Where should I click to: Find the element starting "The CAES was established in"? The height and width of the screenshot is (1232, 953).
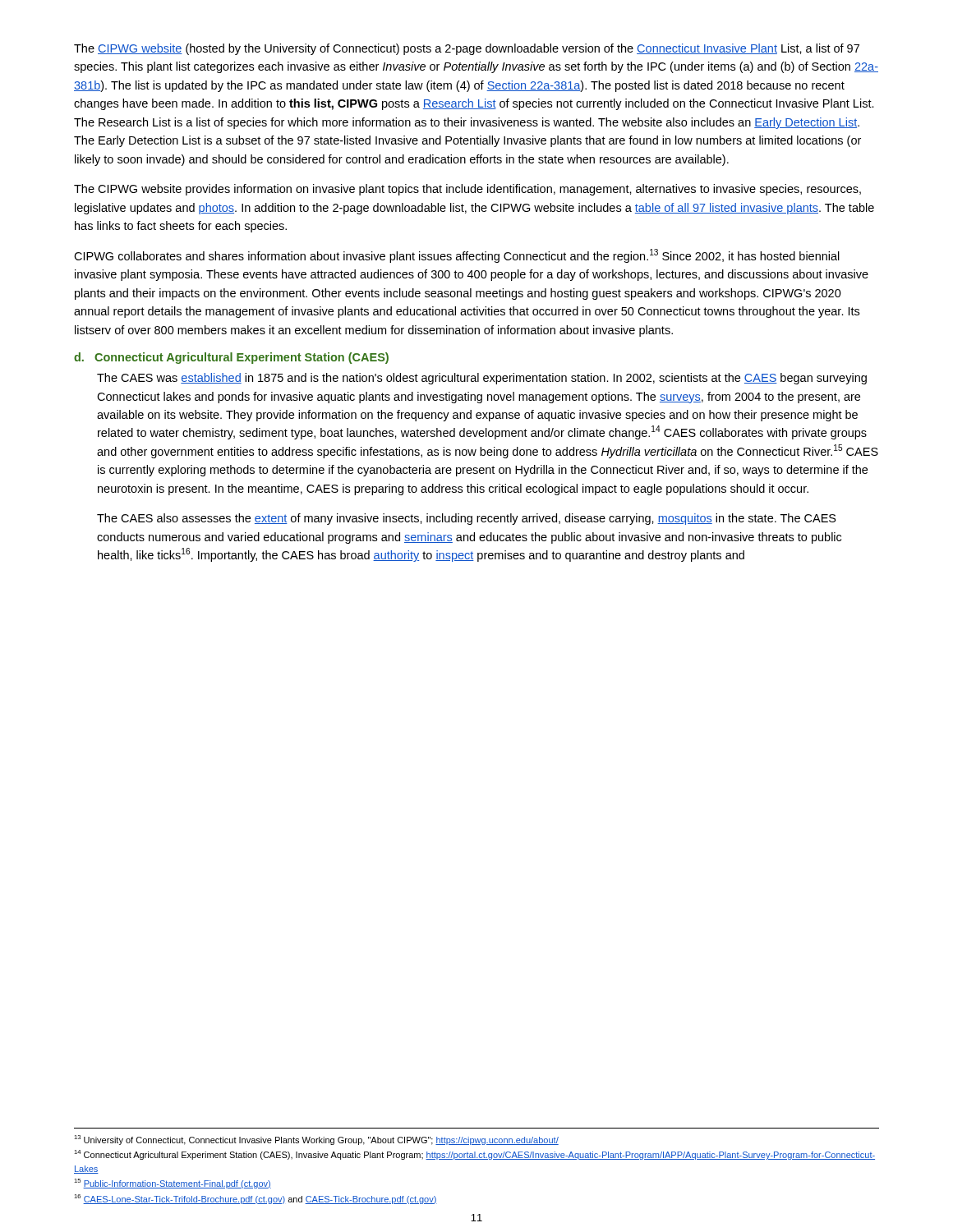click(488, 433)
